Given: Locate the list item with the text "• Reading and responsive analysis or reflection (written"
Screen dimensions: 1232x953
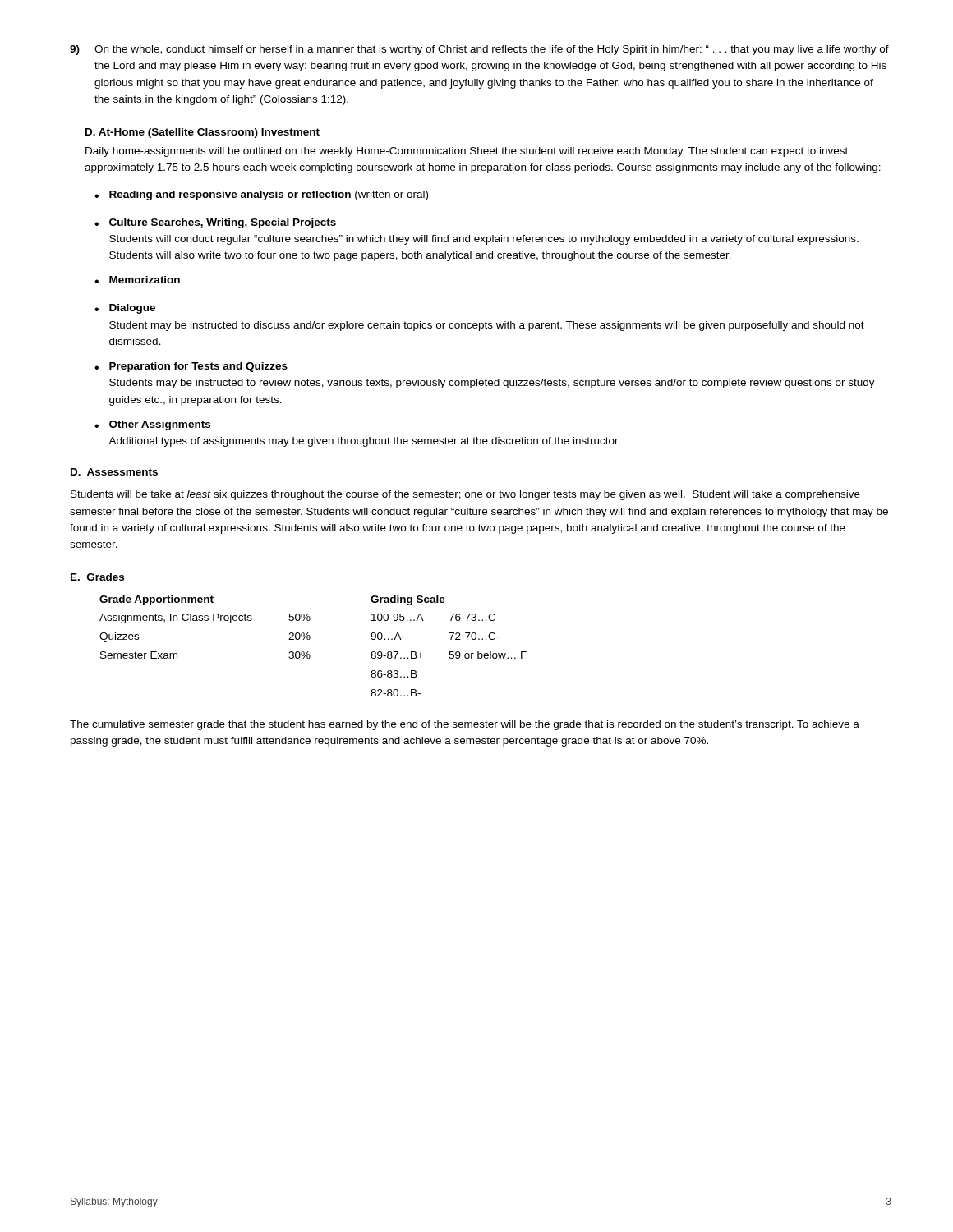Looking at the screenshot, I should click(261, 195).
